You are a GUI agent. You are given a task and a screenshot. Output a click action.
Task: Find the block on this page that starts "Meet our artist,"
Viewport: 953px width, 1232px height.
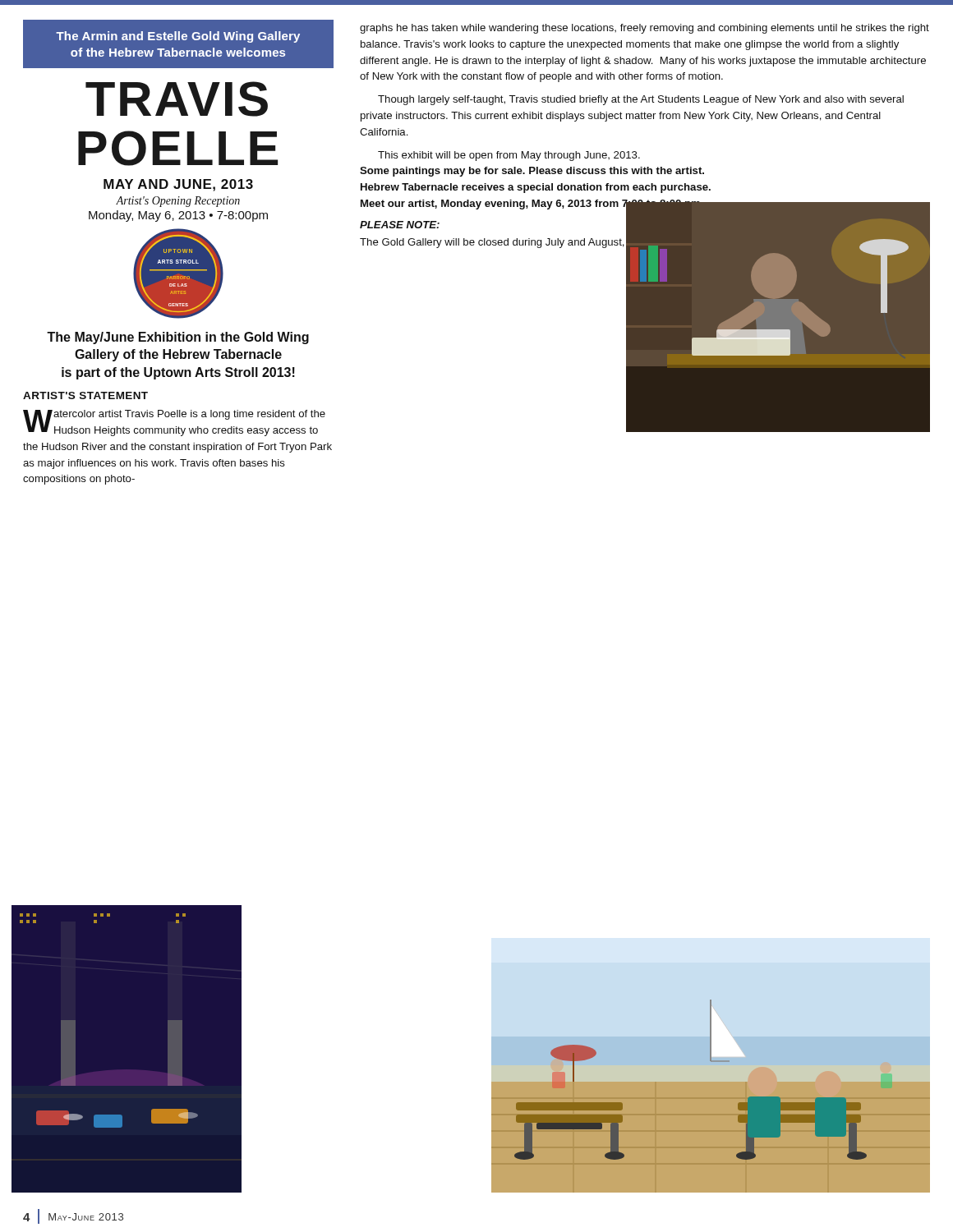[532, 203]
